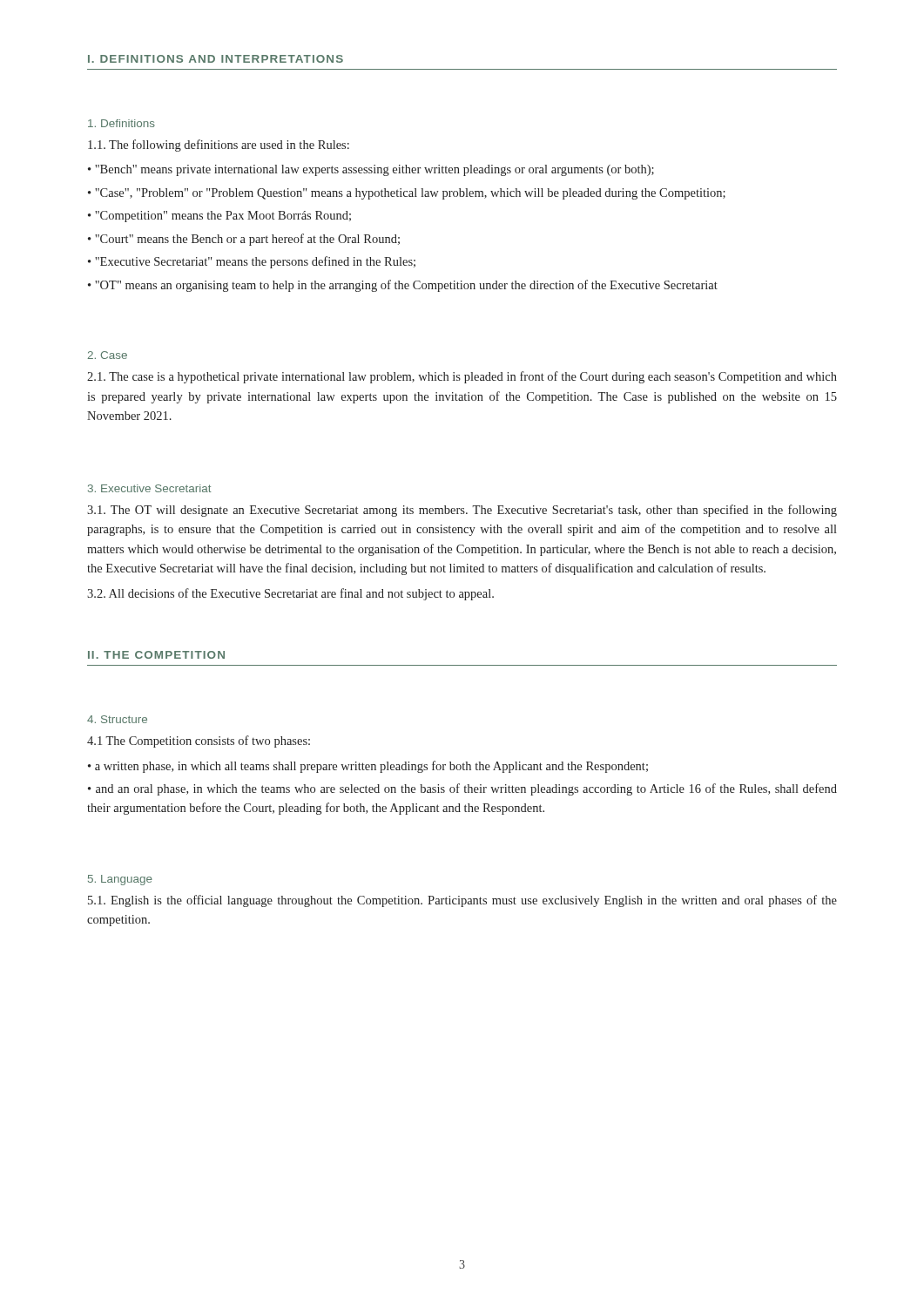
Task: Find the block on this page that starts "• "Executive Secretariat" means the persons"
Action: point(252,262)
